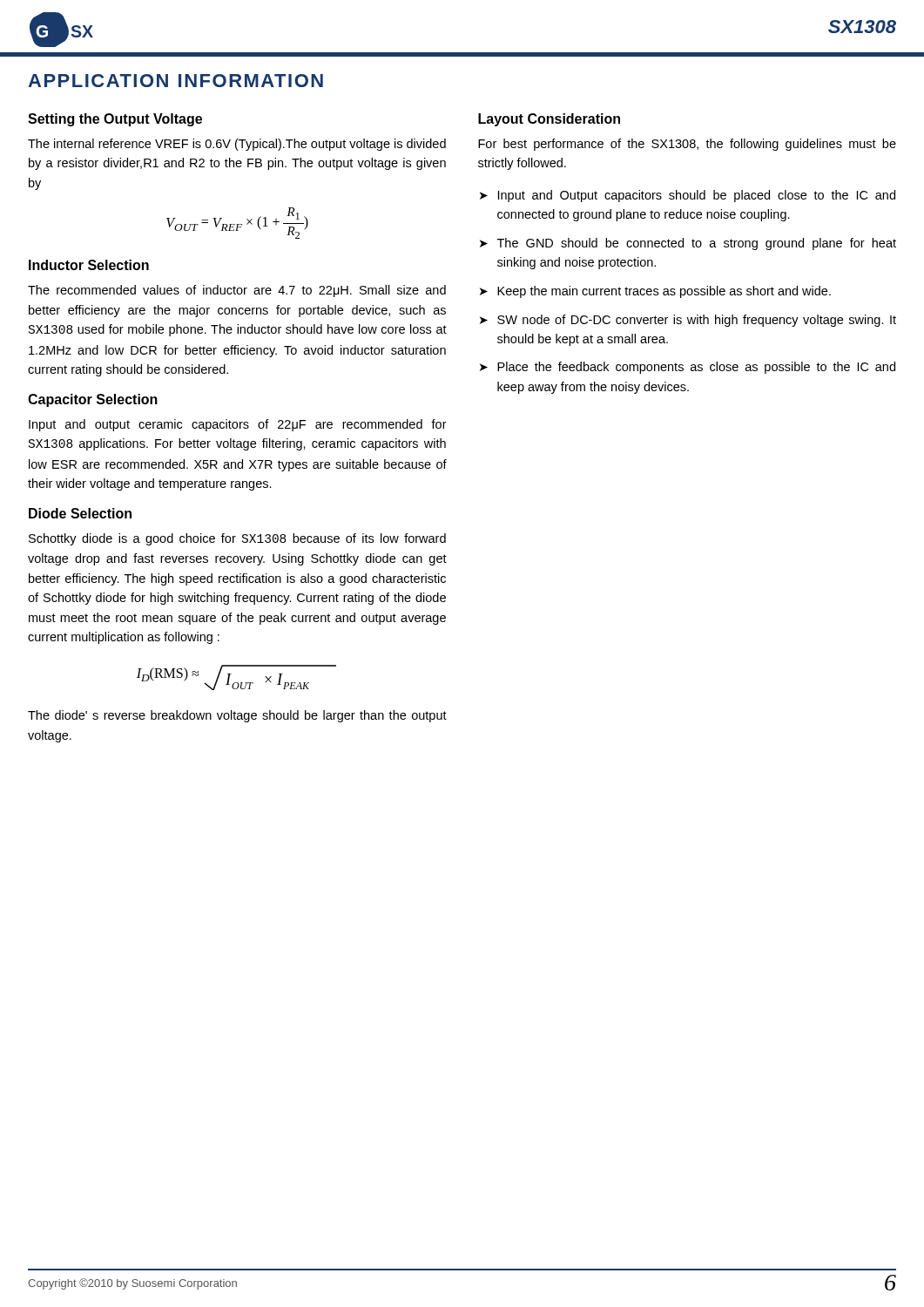Locate the passage starting "Diode Selection"

[x=80, y=513]
